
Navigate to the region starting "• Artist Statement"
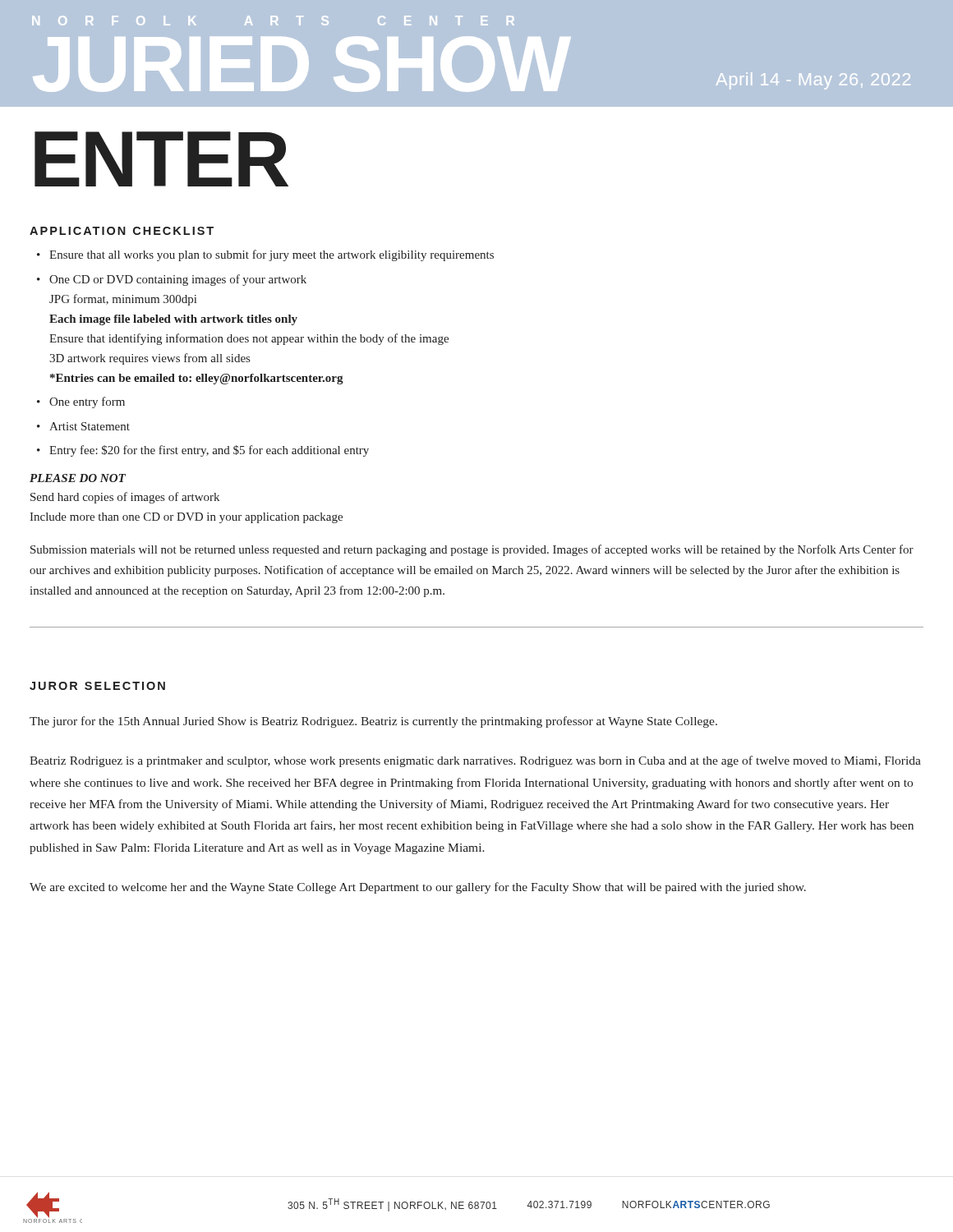(83, 426)
